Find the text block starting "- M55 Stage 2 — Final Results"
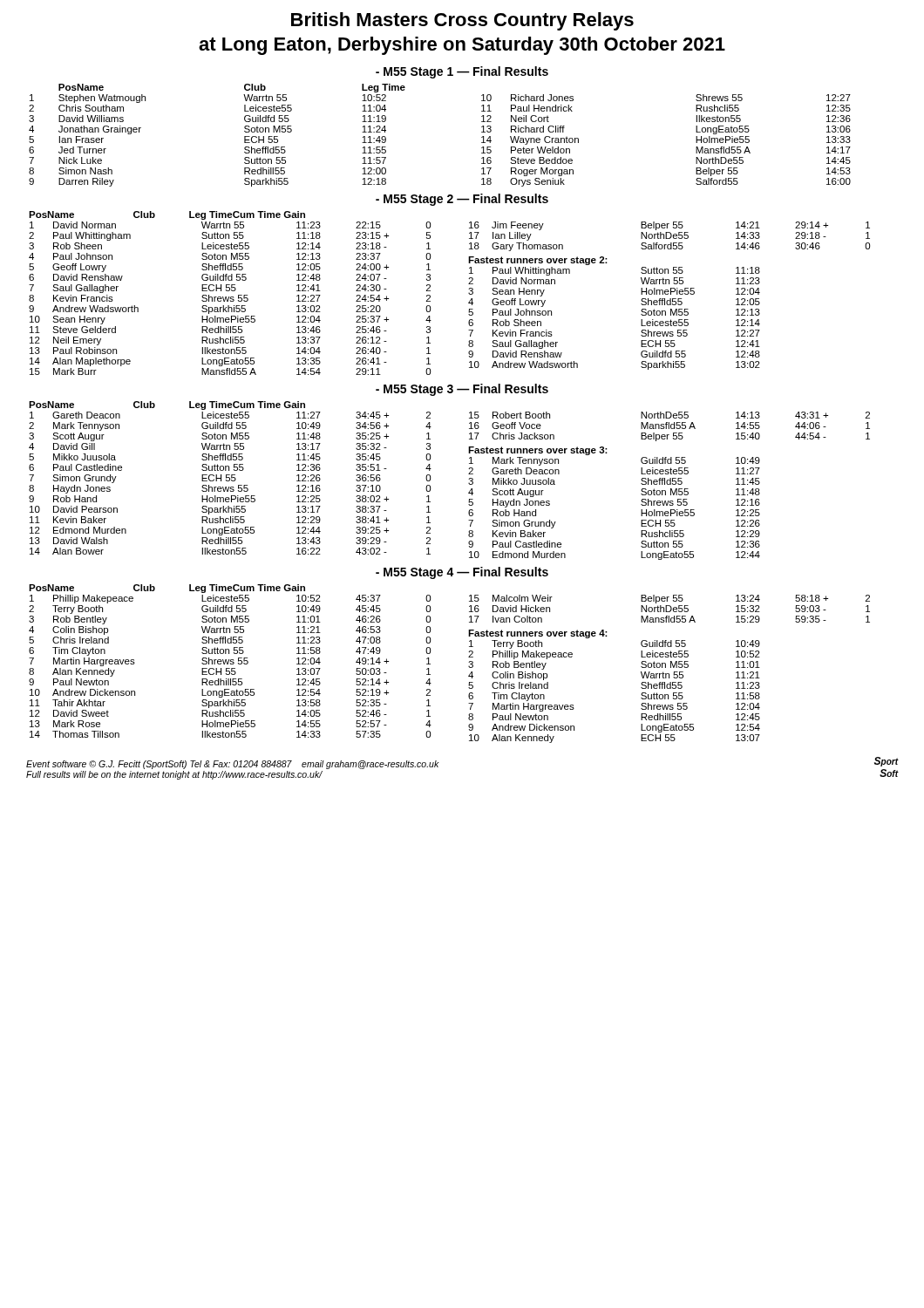This screenshot has height=1308, width=924. (462, 199)
